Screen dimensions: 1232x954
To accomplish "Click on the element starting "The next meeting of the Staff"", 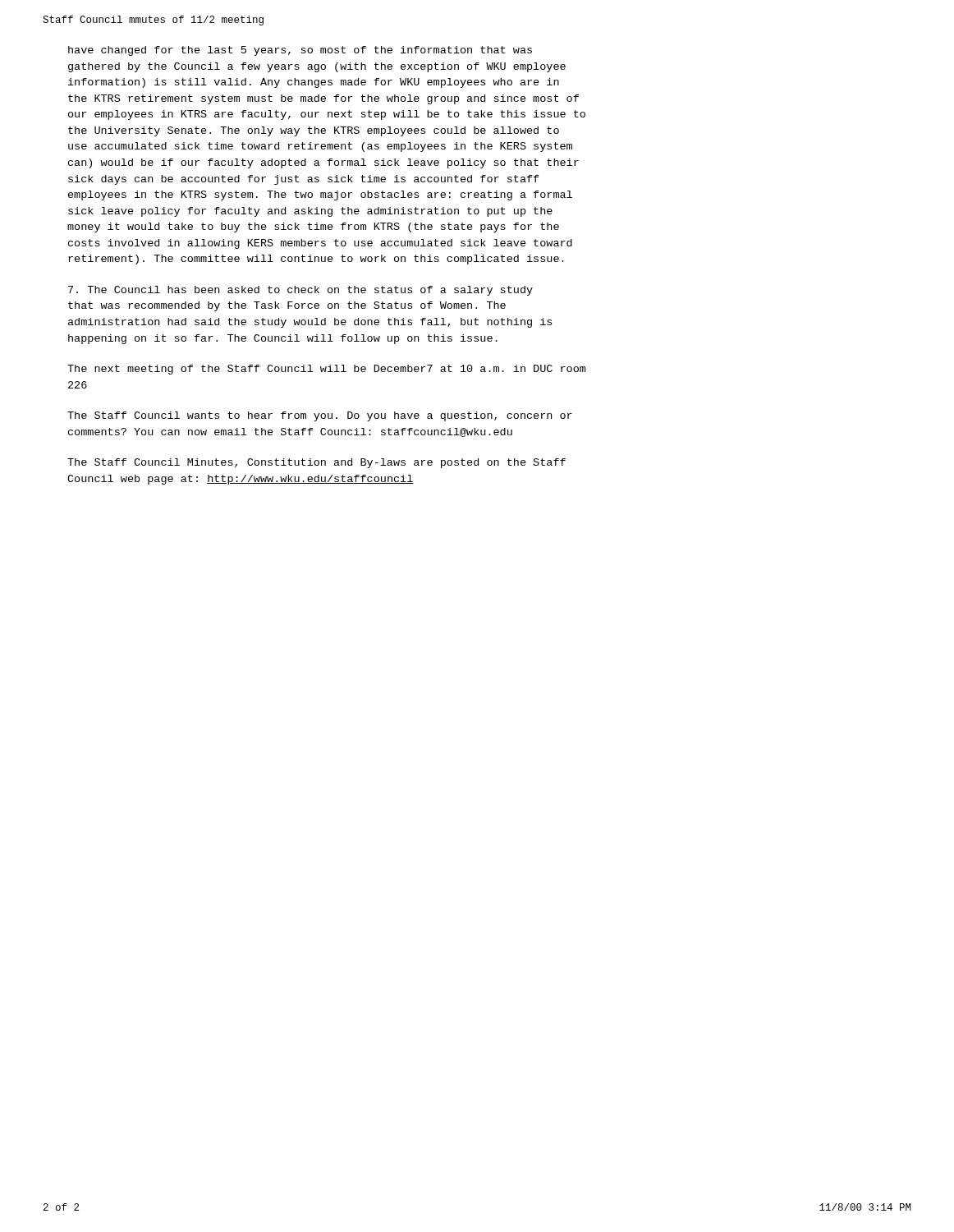I will pos(477,378).
